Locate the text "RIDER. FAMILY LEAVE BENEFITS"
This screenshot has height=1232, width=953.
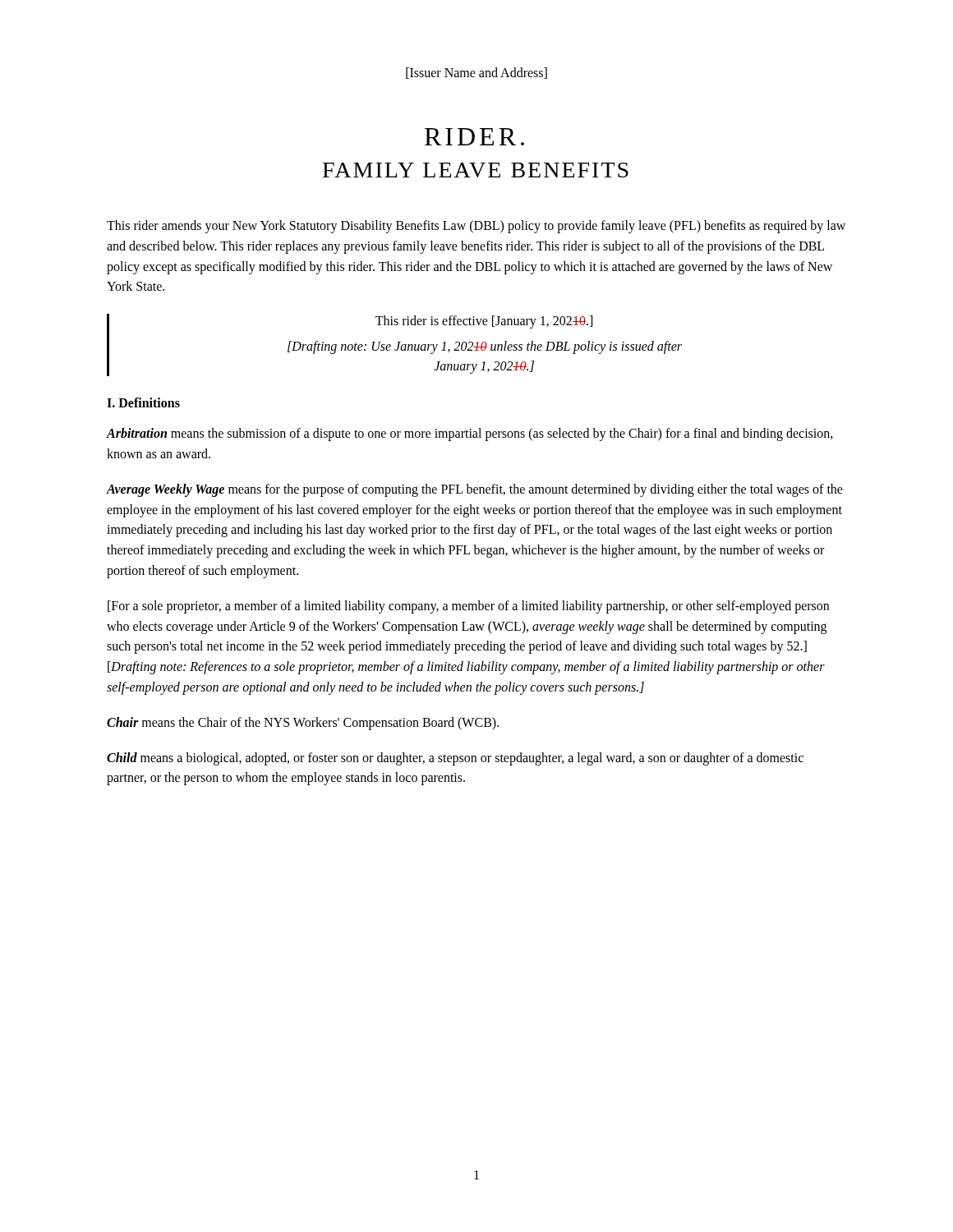pyautogui.click(x=476, y=152)
